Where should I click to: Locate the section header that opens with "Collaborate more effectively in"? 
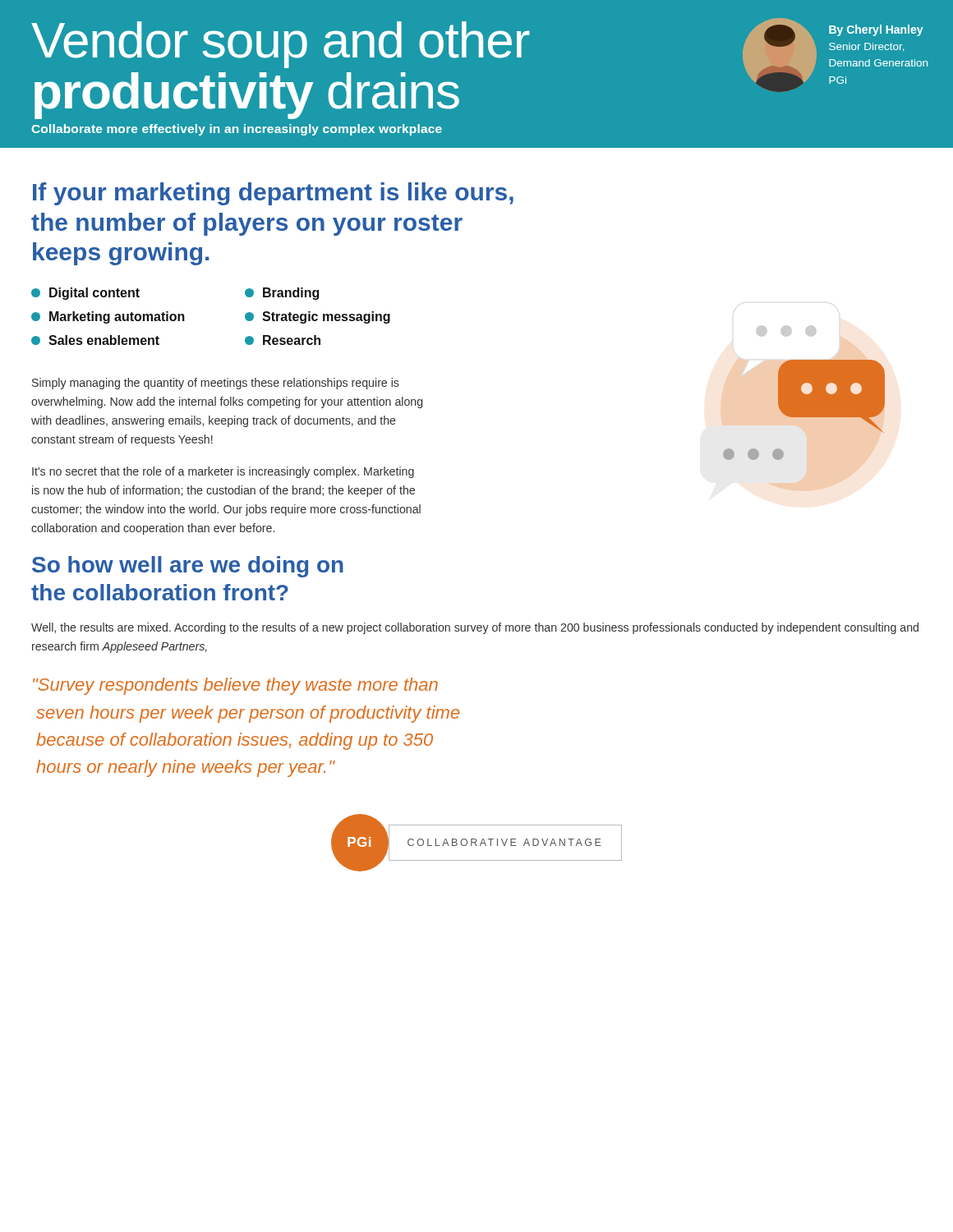point(237,129)
